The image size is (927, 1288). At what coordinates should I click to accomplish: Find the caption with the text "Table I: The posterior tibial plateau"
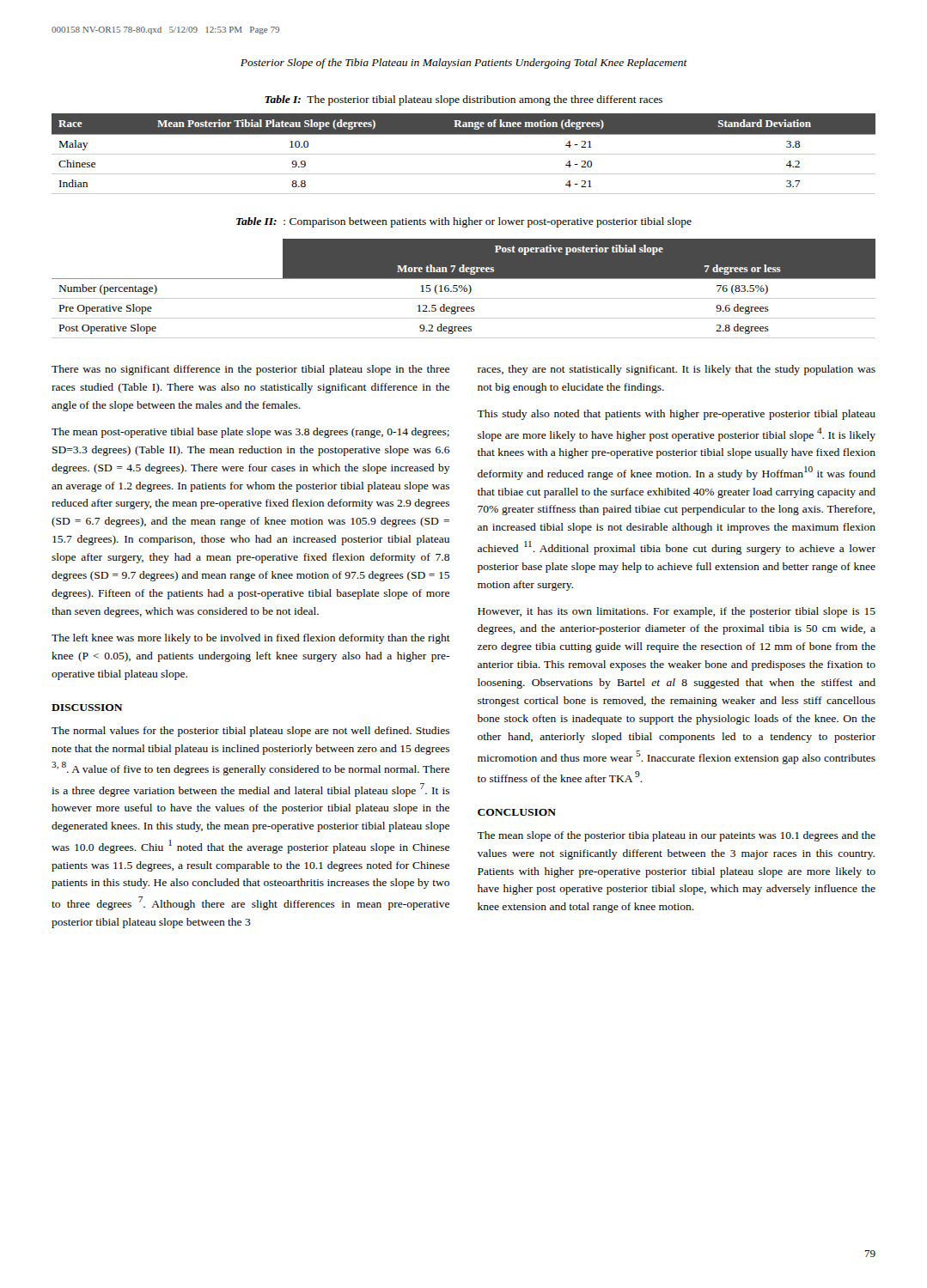pos(464,99)
